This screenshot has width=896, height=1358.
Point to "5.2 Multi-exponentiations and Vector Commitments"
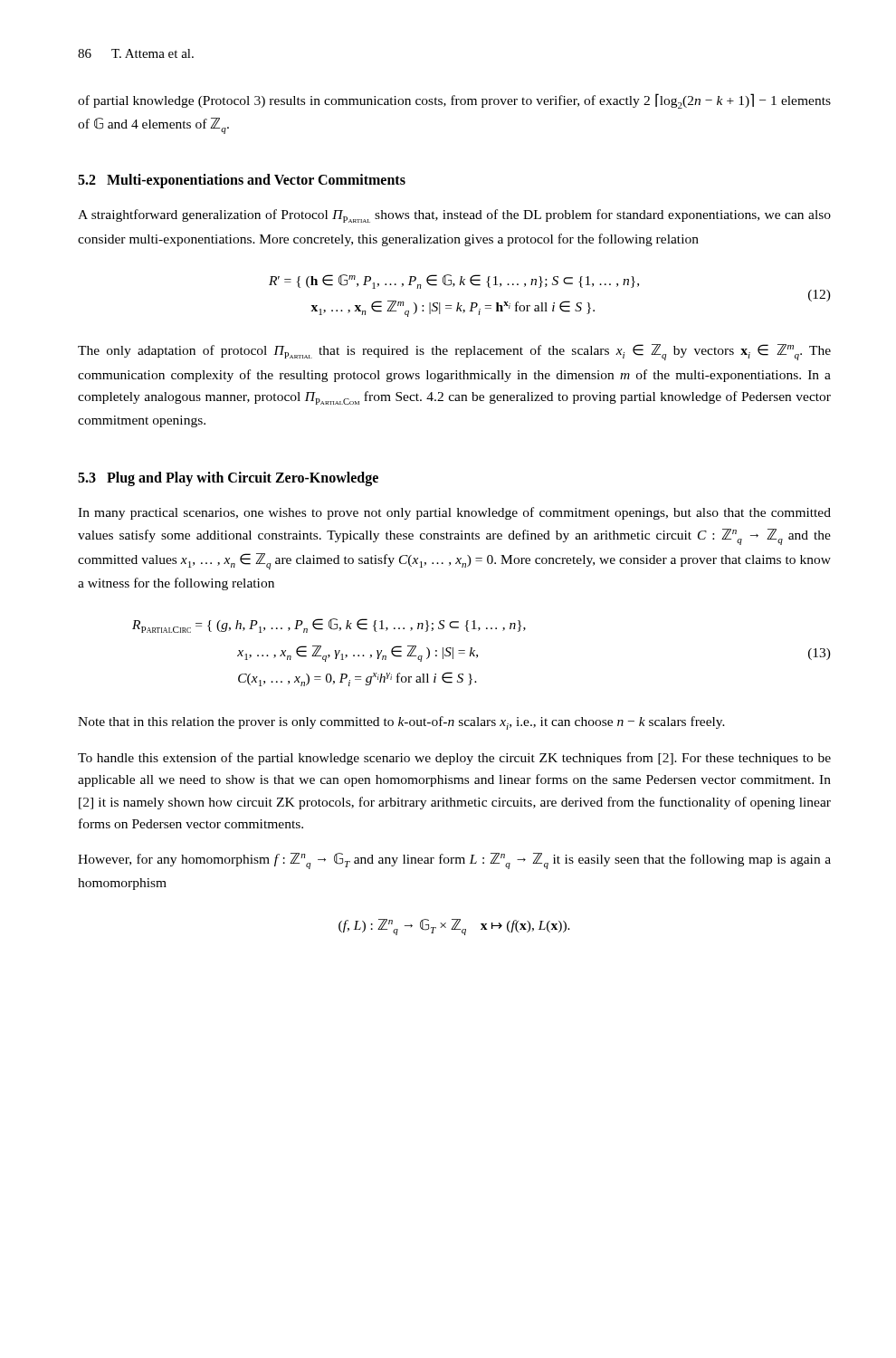(242, 180)
